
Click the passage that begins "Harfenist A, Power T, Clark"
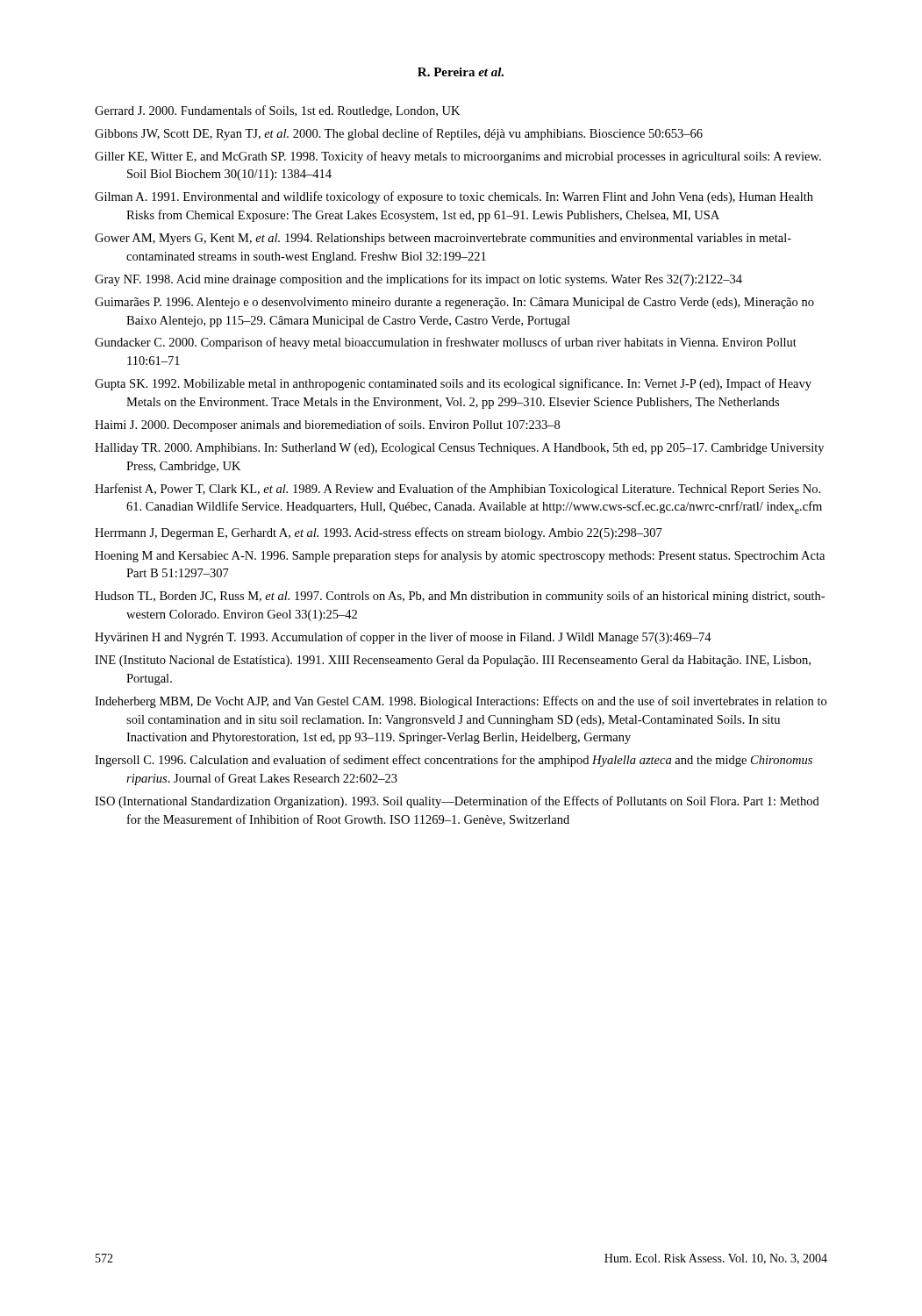(x=459, y=499)
